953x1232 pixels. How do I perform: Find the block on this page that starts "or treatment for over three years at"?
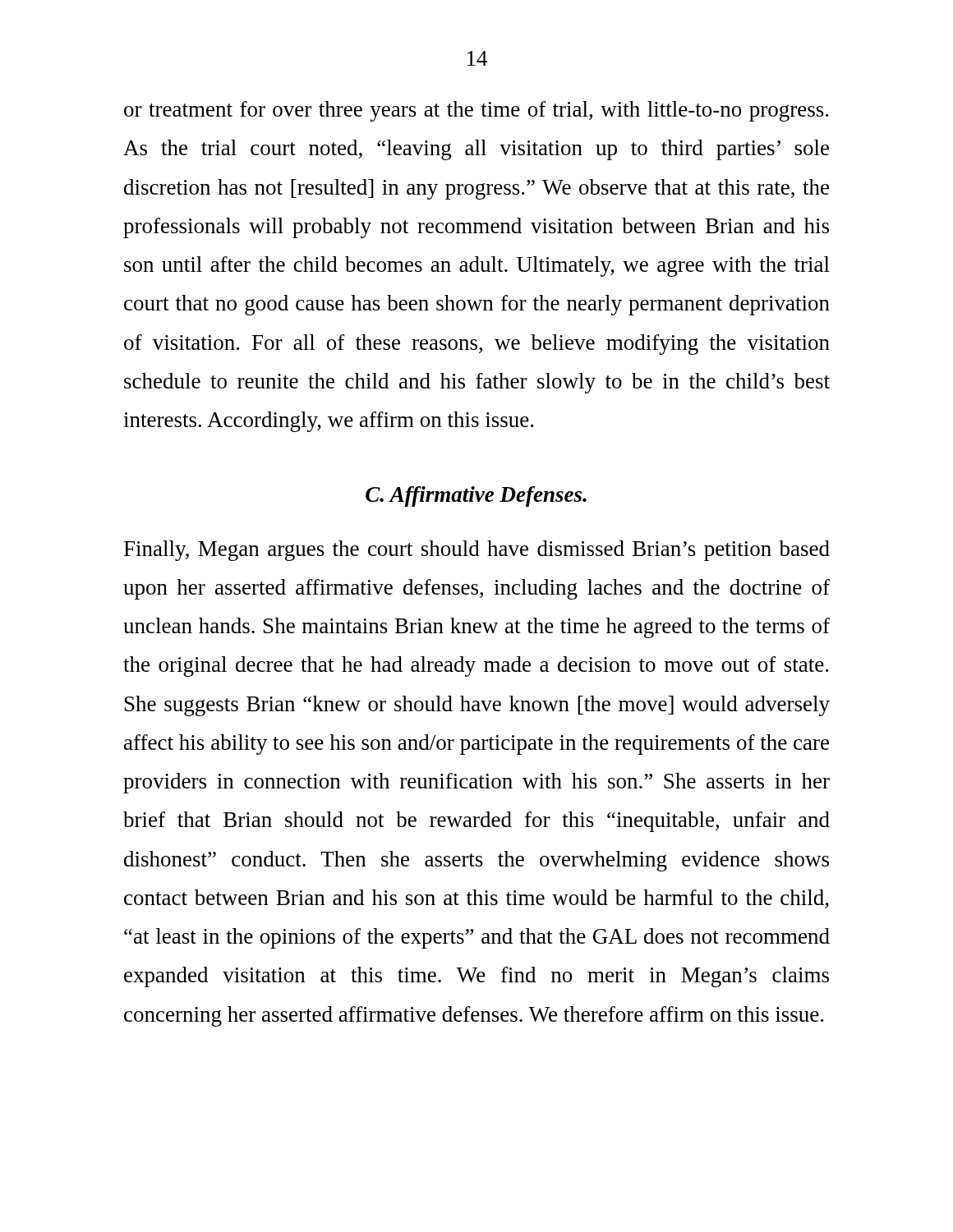476,265
